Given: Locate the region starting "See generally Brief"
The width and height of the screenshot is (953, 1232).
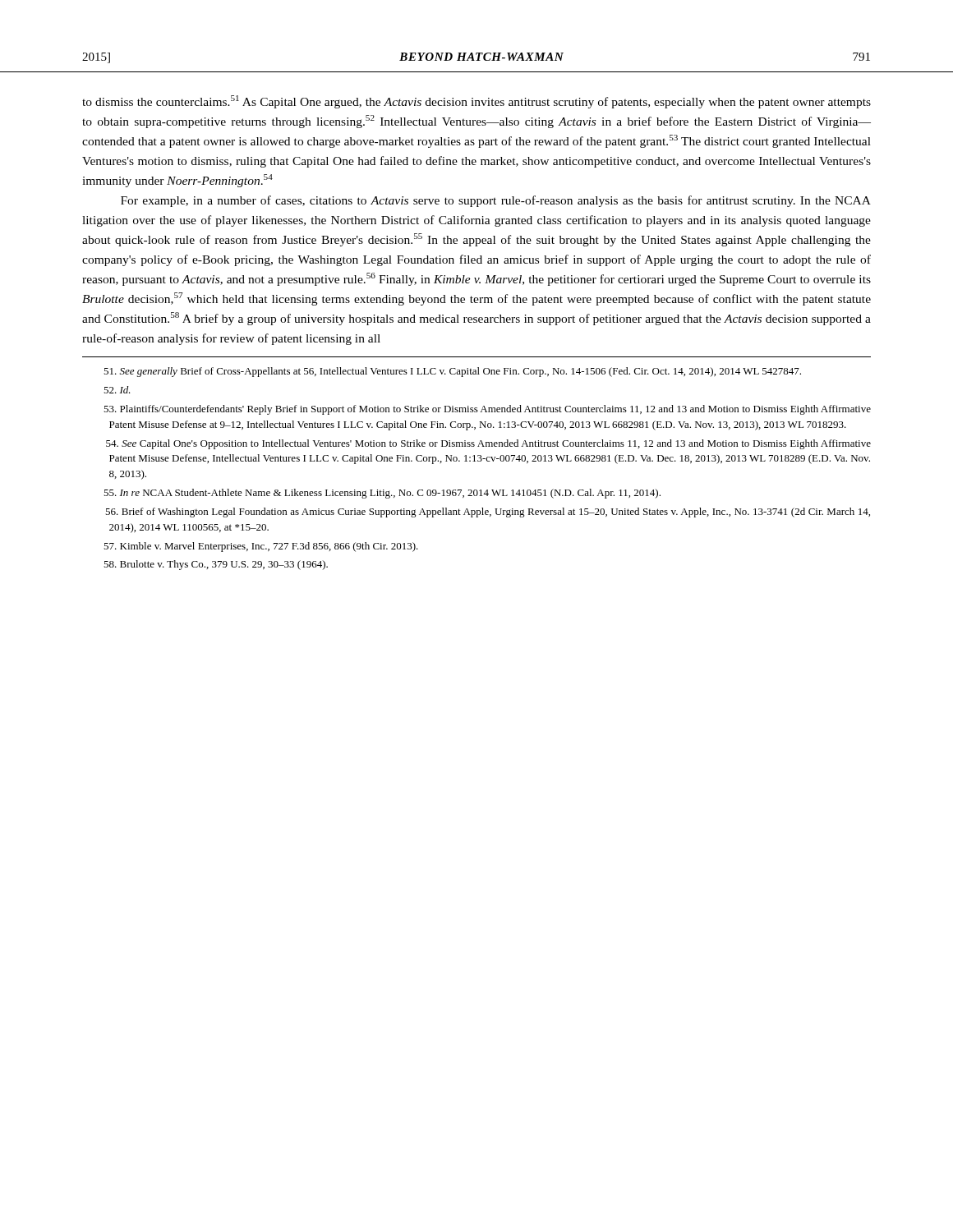Looking at the screenshot, I should 442,371.
